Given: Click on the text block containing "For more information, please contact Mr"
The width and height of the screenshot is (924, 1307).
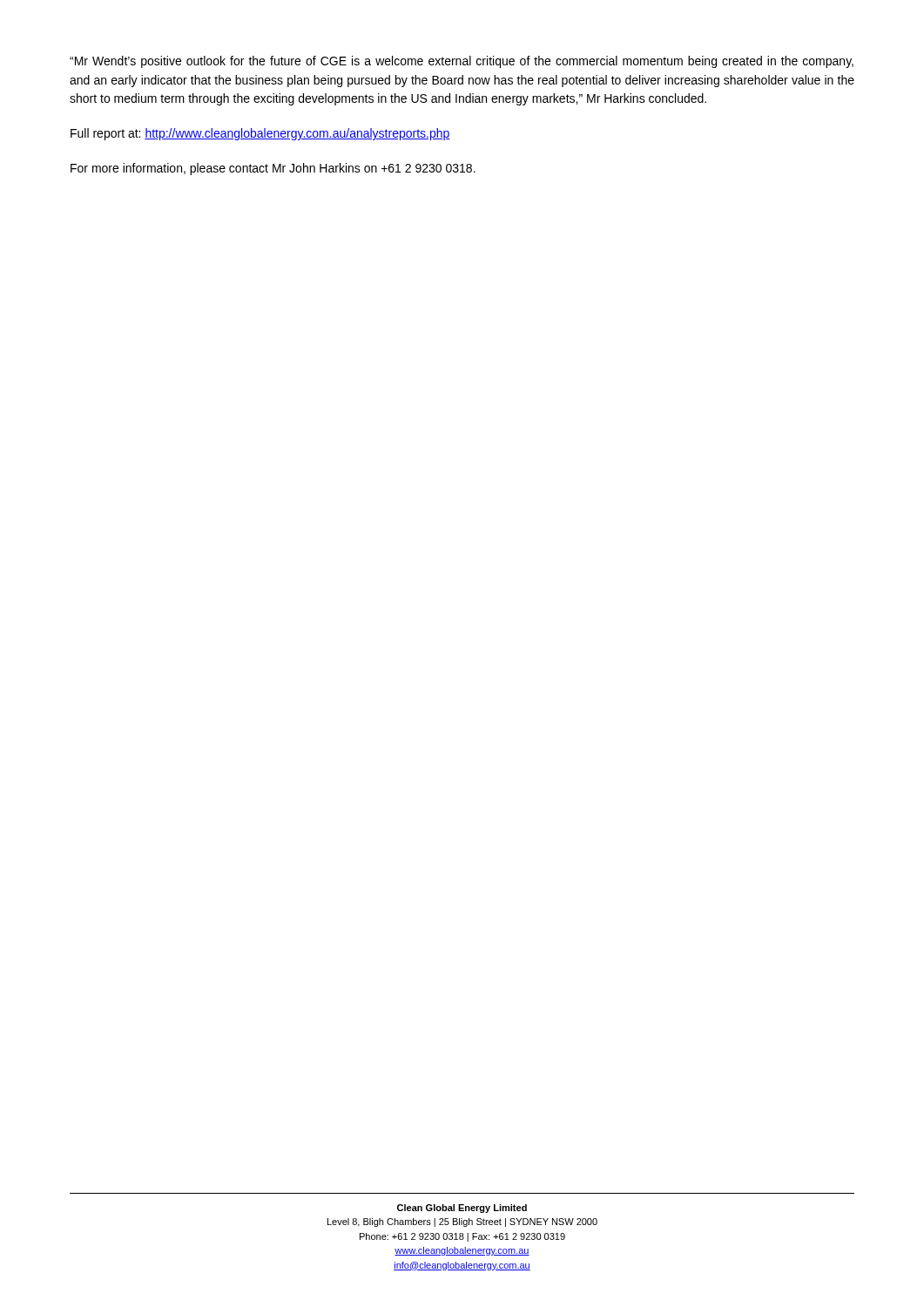Looking at the screenshot, I should [x=273, y=168].
